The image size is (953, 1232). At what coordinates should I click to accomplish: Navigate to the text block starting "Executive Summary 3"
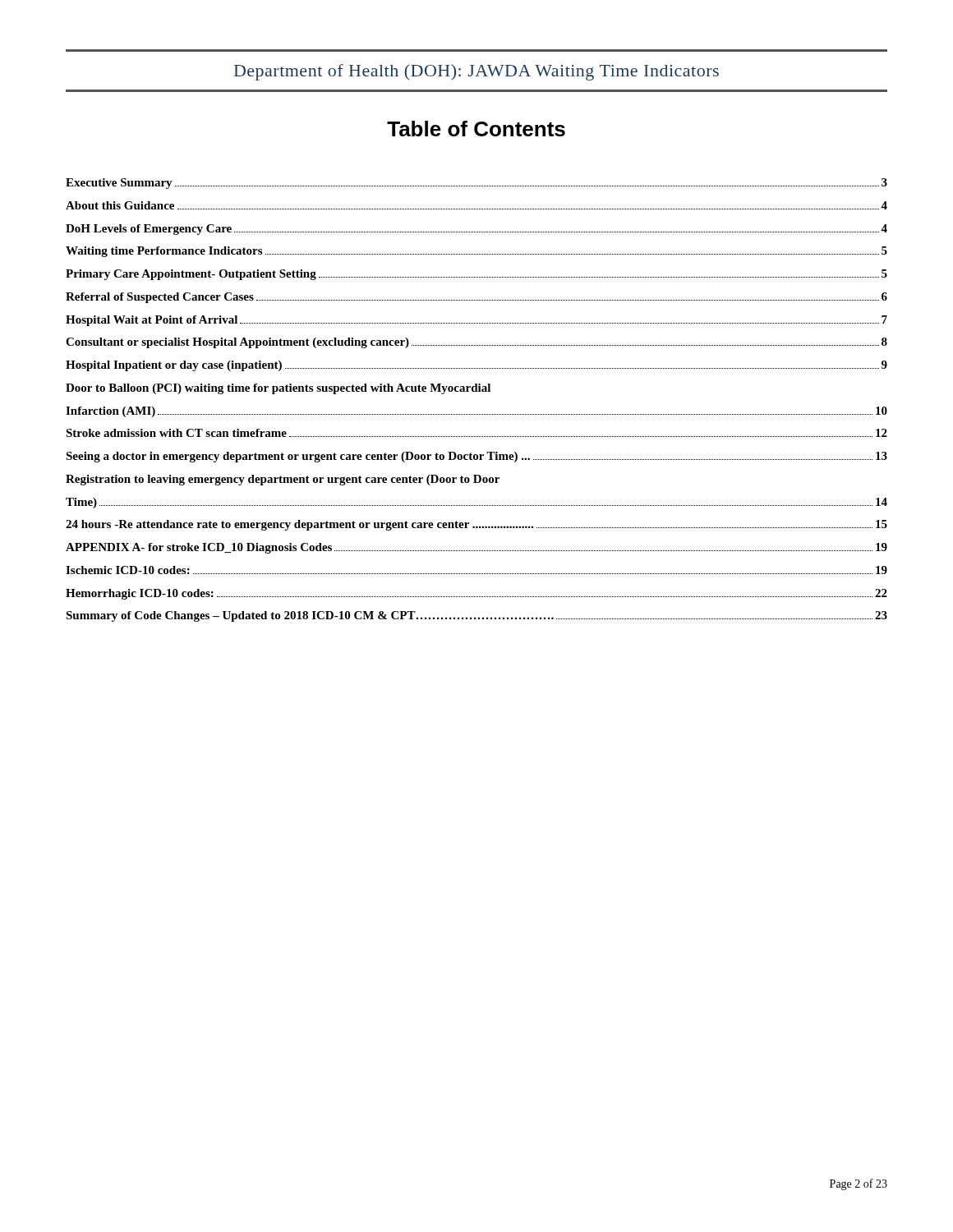(476, 183)
